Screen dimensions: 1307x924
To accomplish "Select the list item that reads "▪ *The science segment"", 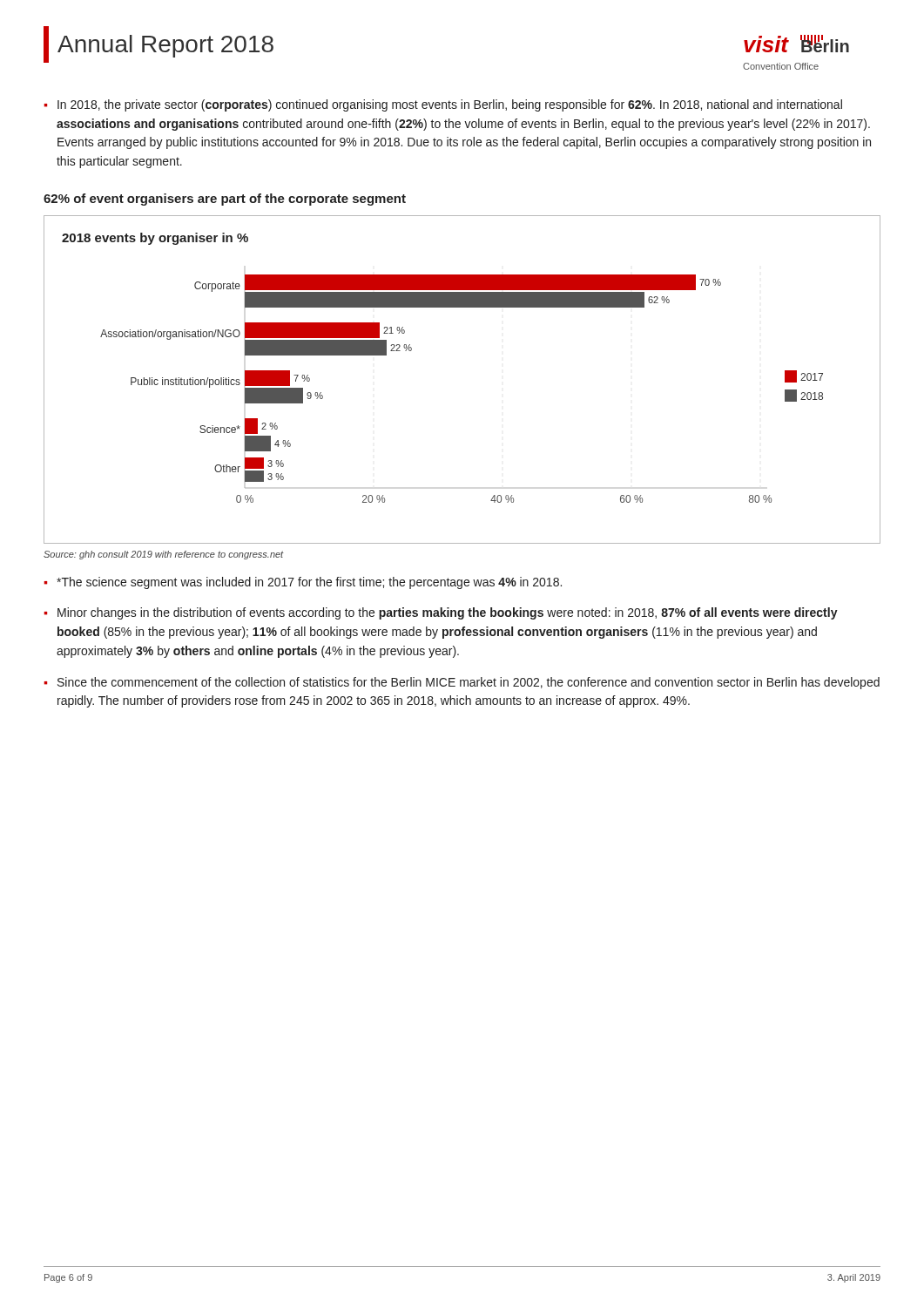I will click(303, 583).
